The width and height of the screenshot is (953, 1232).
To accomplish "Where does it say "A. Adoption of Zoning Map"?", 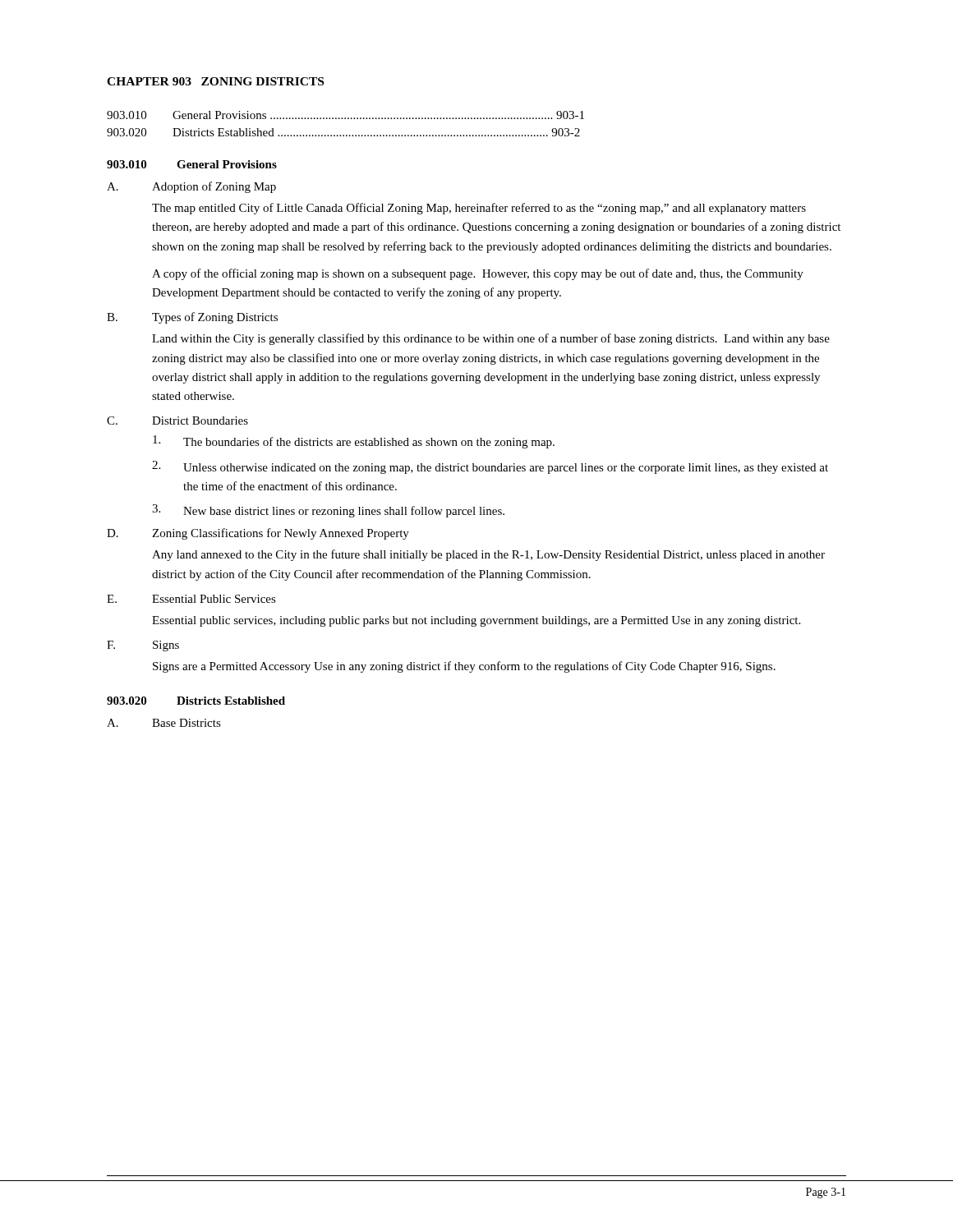I will tap(191, 187).
